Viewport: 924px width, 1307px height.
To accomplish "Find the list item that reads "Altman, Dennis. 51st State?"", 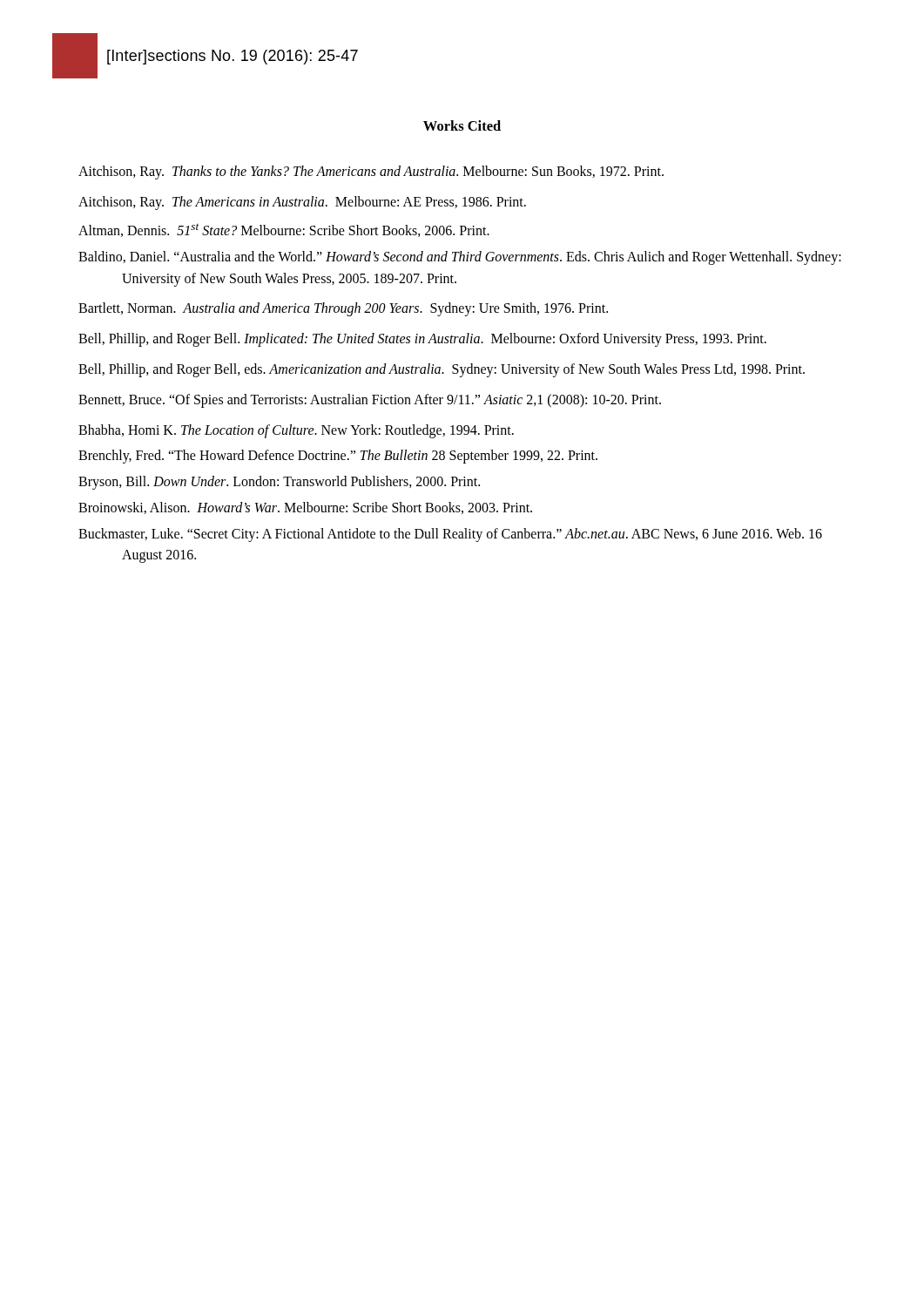I will 462,230.
